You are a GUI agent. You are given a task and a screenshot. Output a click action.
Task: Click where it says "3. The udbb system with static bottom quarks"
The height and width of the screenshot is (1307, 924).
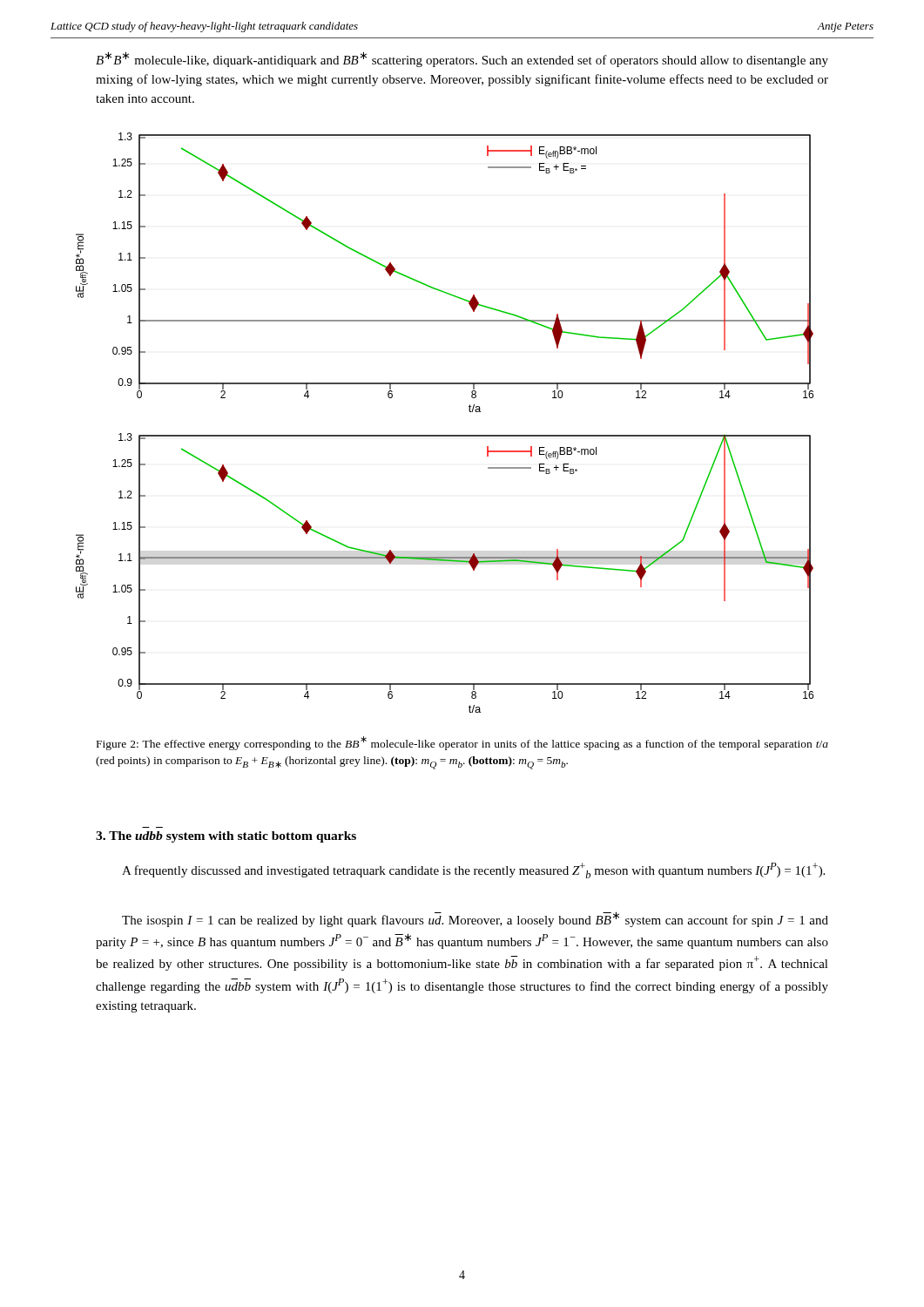pos(226,835)
